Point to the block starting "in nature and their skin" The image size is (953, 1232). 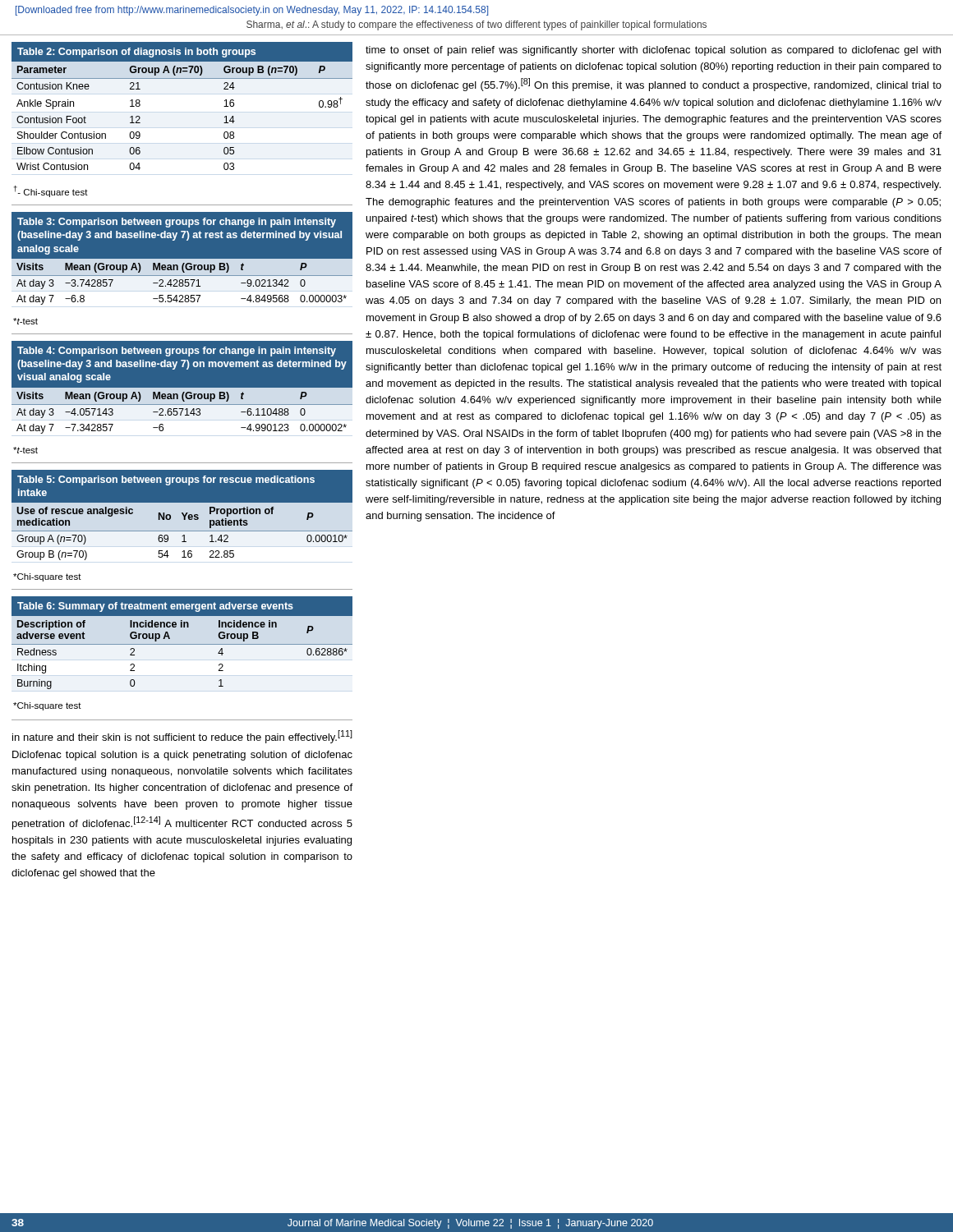click(x=182, y=804)
